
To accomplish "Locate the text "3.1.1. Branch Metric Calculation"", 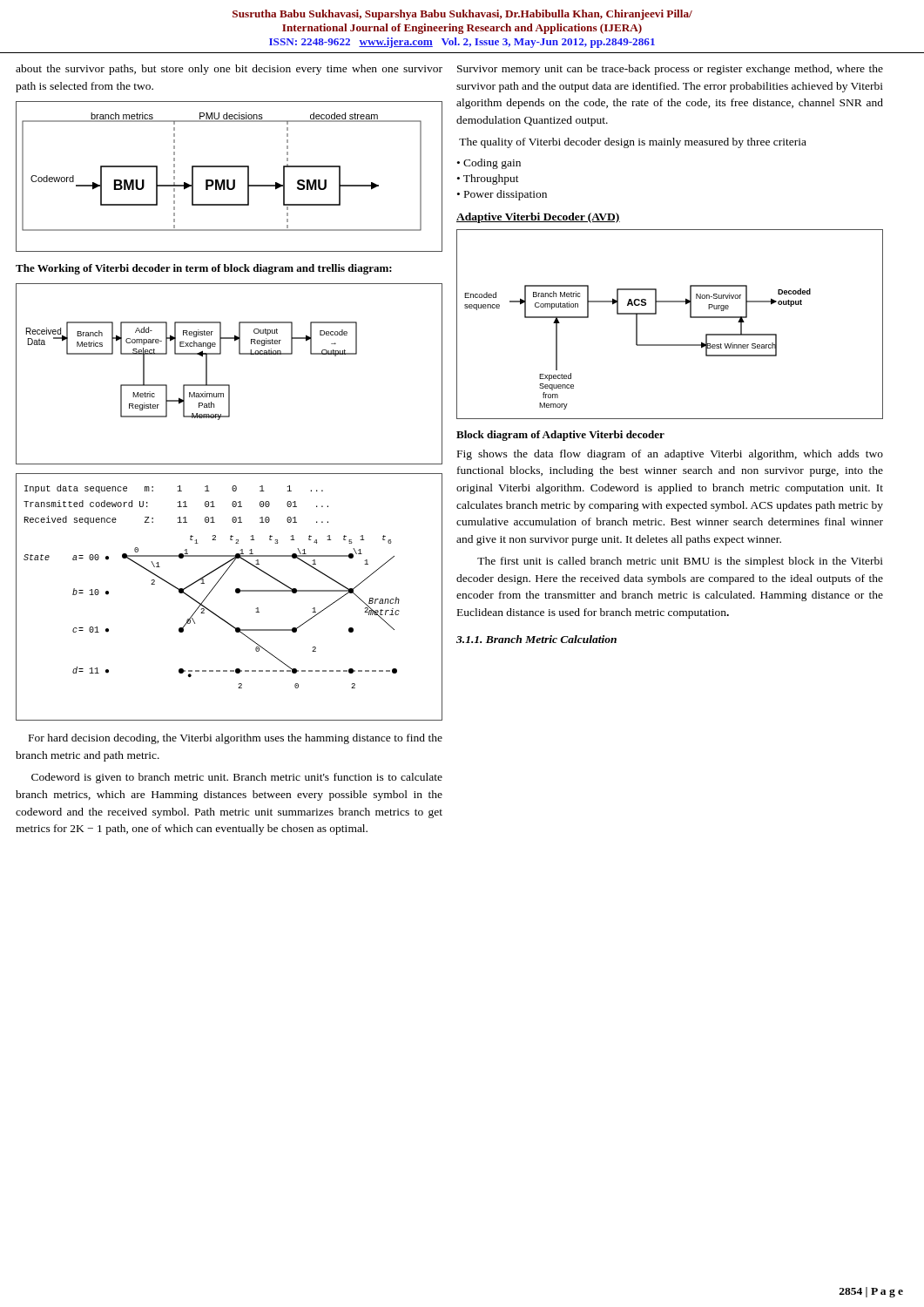I will (x=537, y=640).
